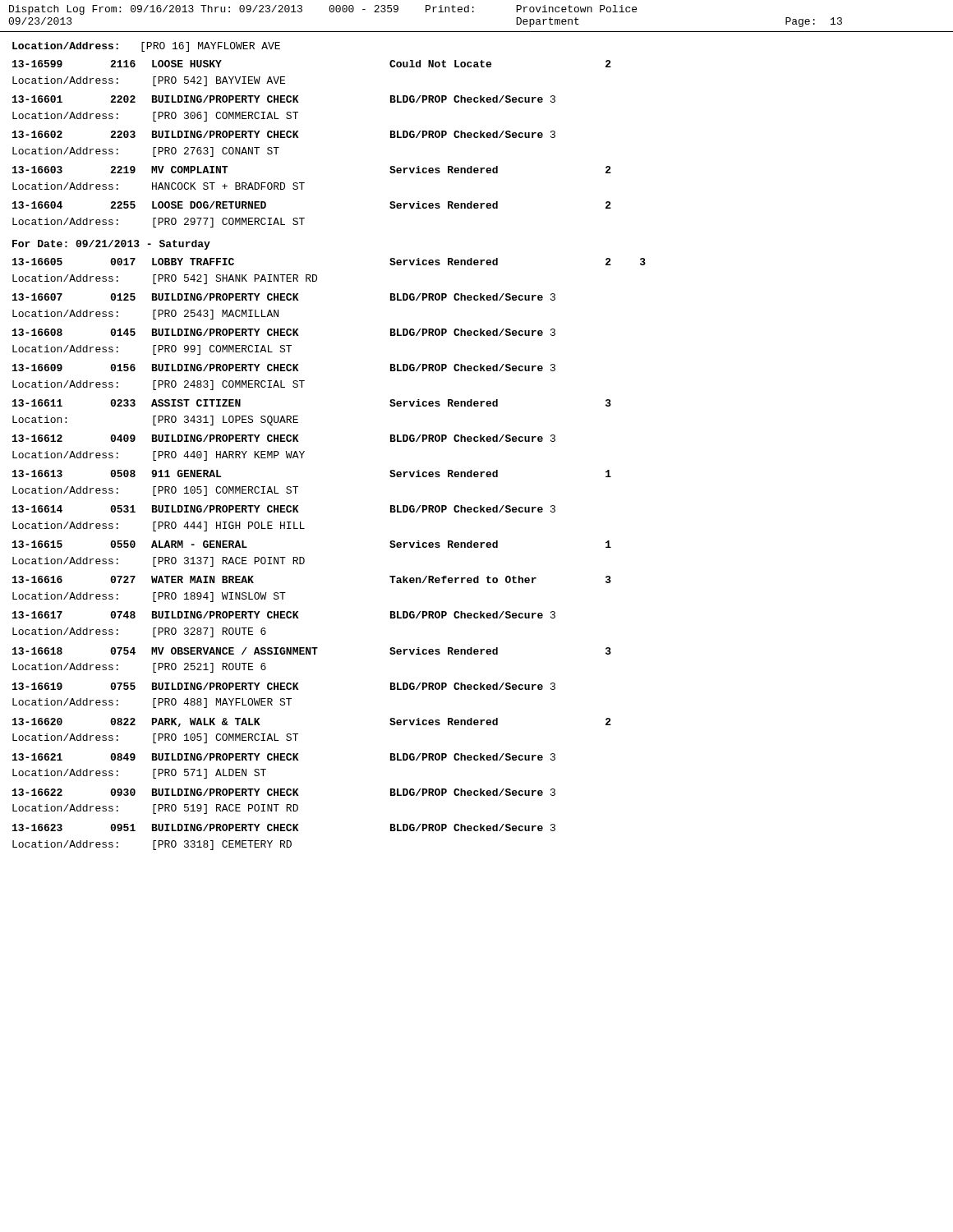Locate the text block starting "13-16604 2255 LOOSE DOG/RETURNED Services Rendered"
The height and width of the screenshot is (1232, 953).
click(476, 214)
